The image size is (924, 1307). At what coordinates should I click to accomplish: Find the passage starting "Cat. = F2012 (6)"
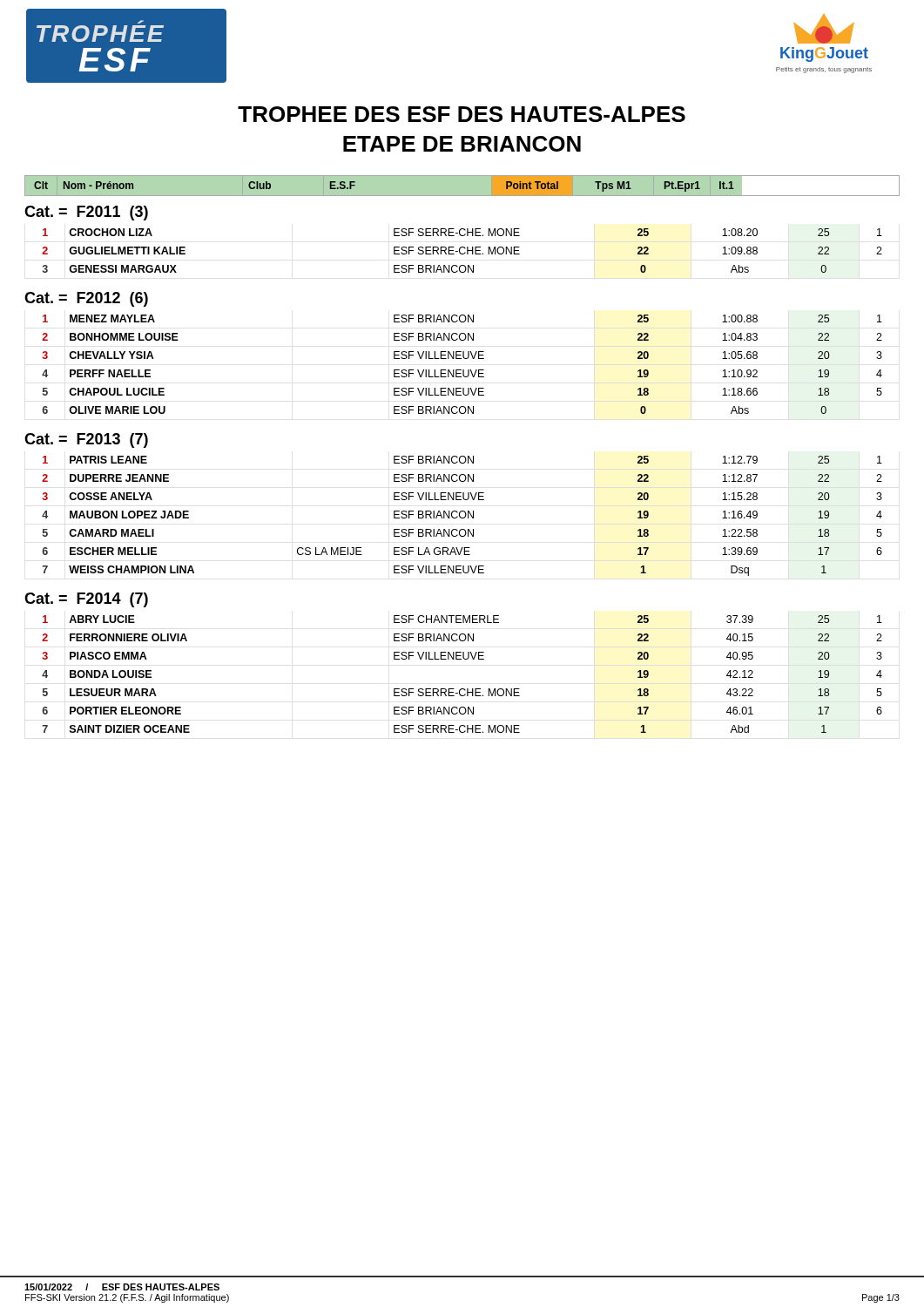tap(86, 299)
